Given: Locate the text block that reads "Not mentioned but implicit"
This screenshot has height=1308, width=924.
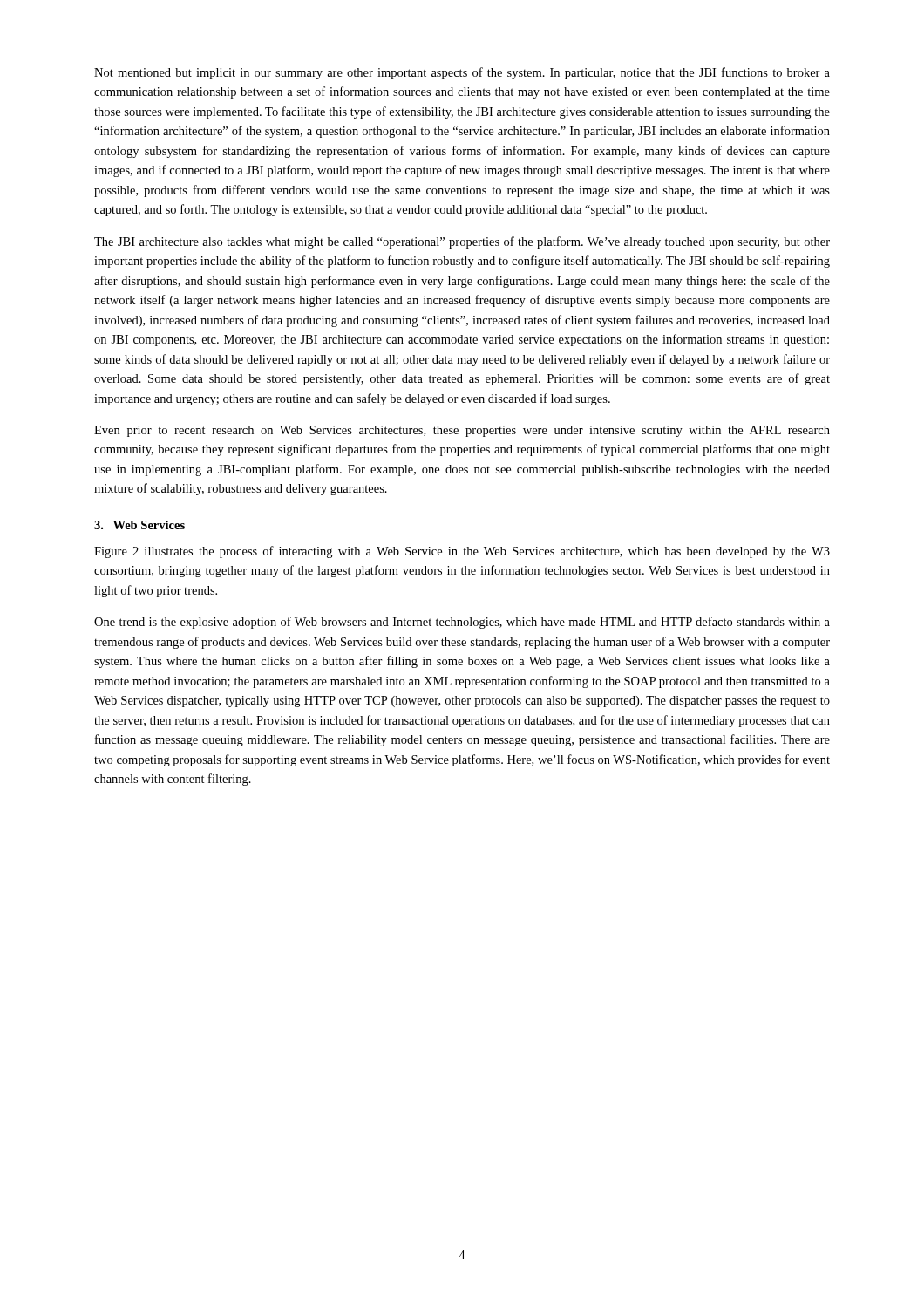Looking at the screenshot, I should pyautogui.click(x=462, y=141).
